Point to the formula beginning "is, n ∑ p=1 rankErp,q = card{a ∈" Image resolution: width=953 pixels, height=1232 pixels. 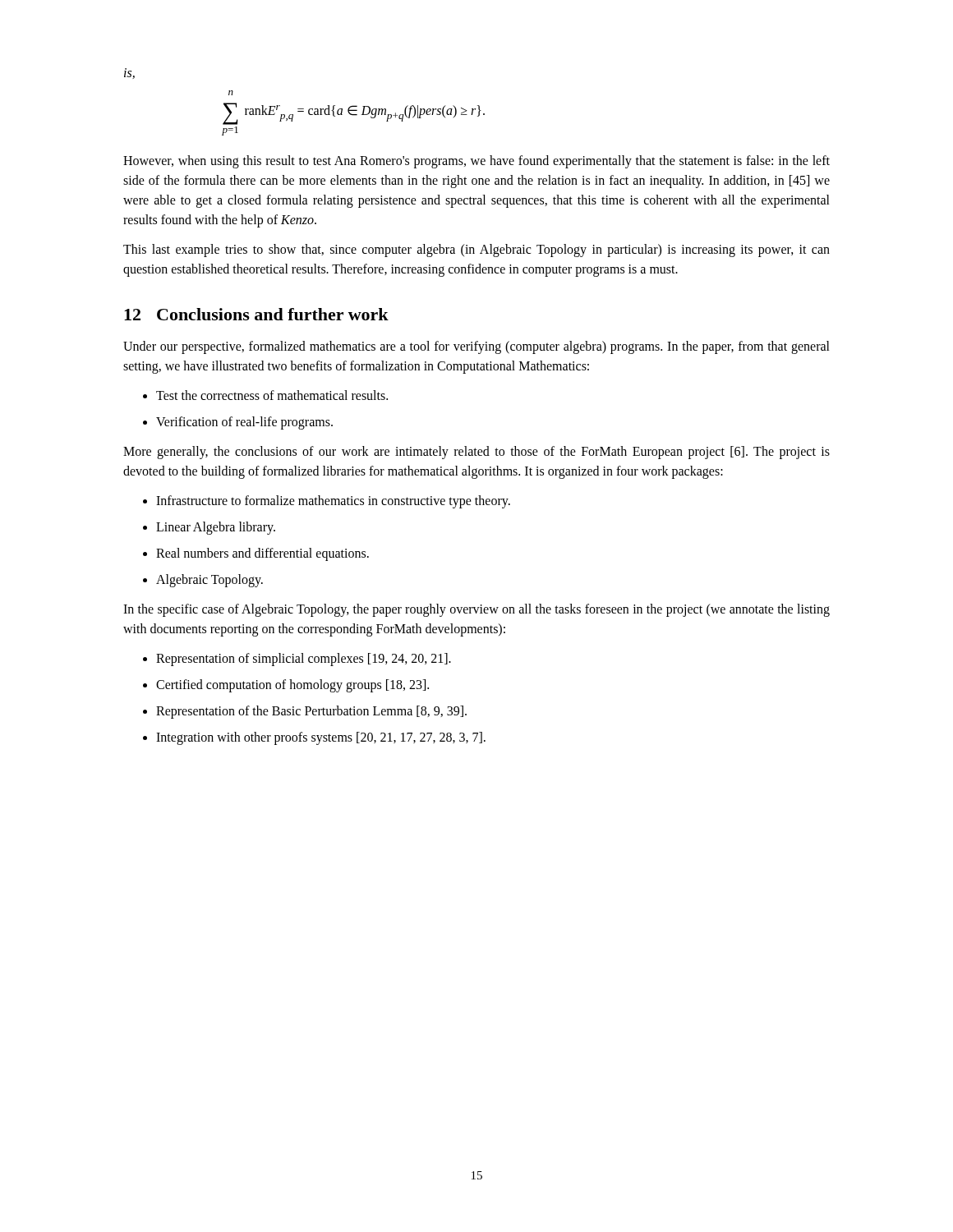[476, 101]
